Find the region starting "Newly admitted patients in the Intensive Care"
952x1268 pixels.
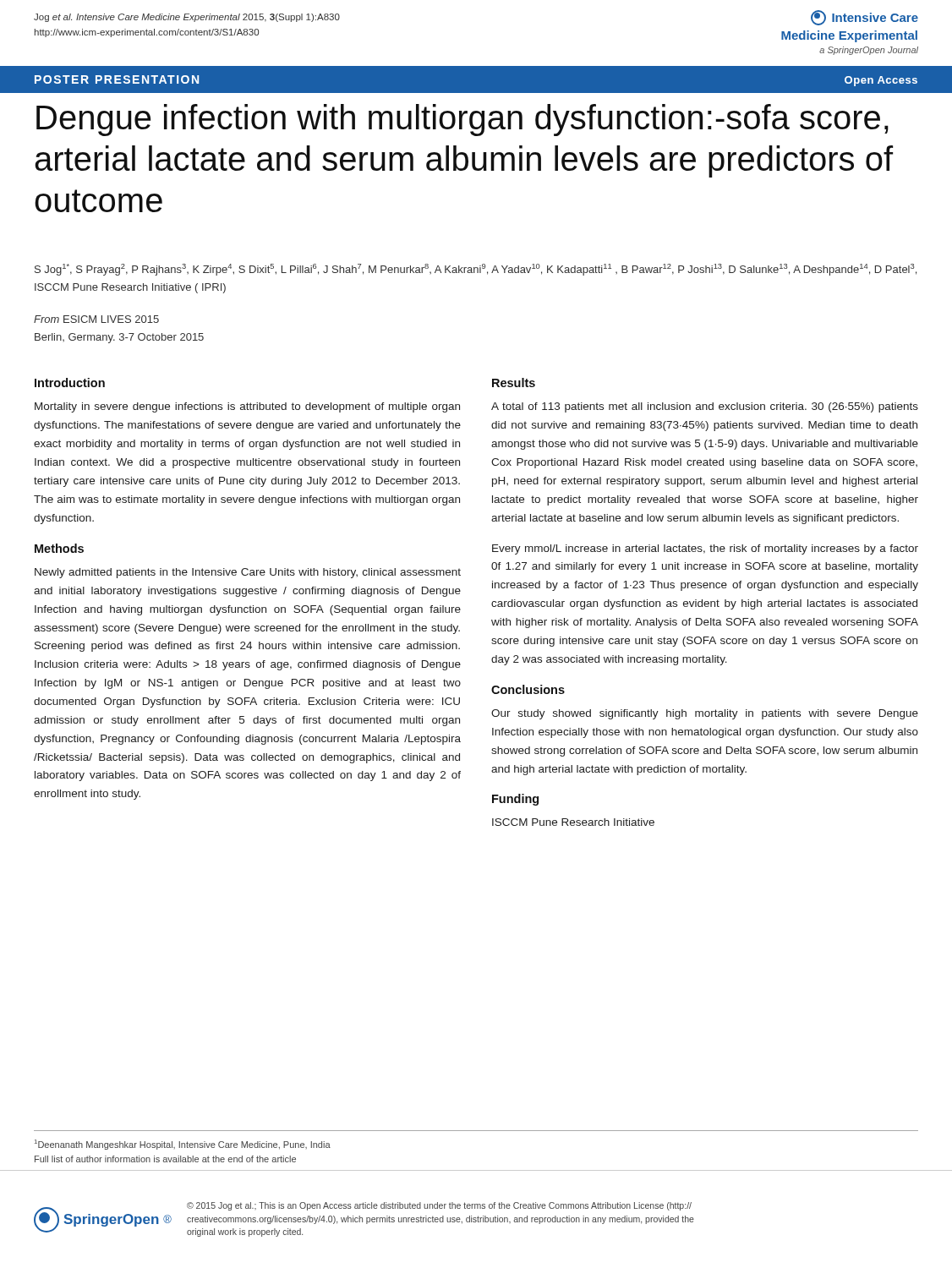pos(247,683)
